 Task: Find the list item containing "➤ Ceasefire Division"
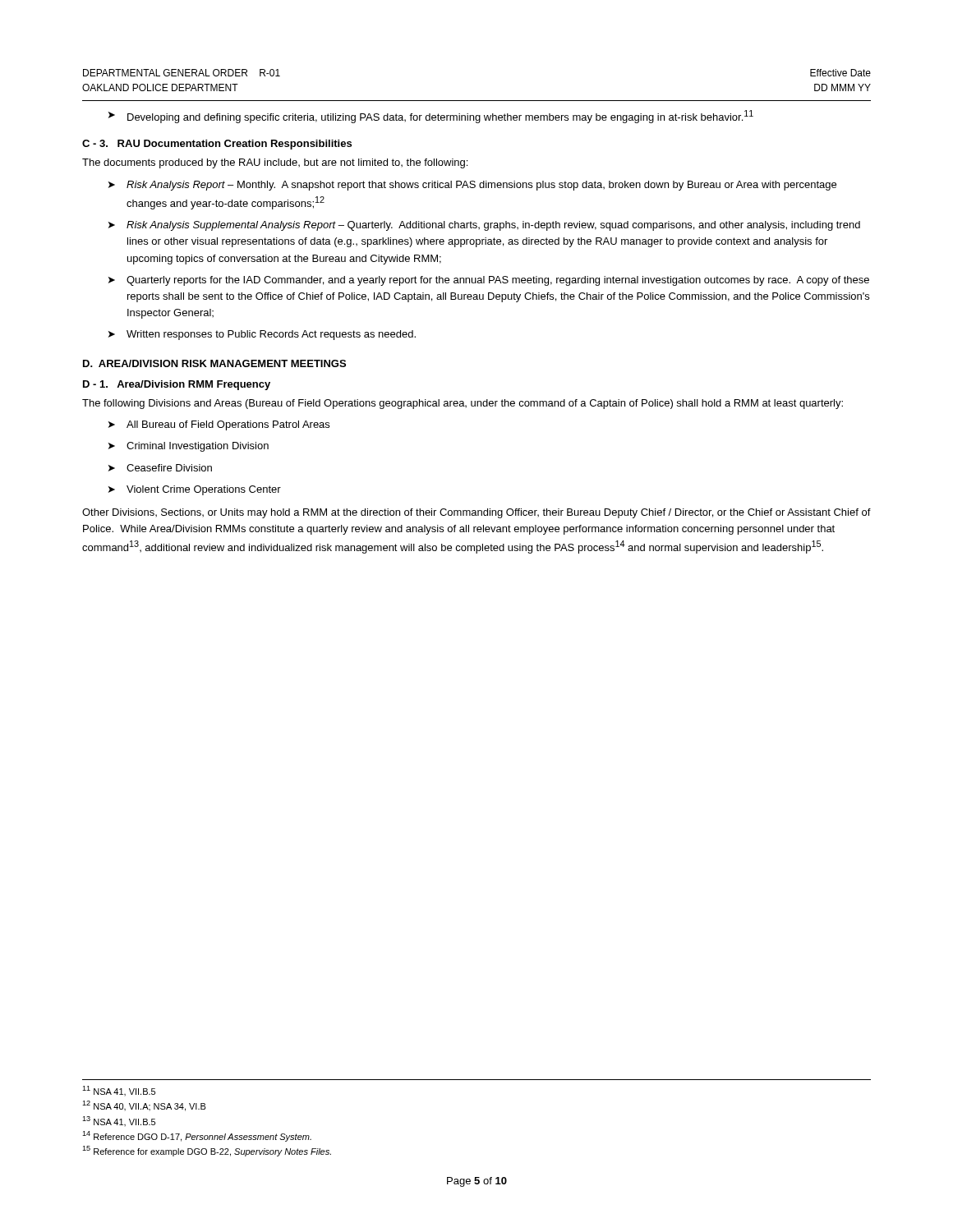point(160,468)
